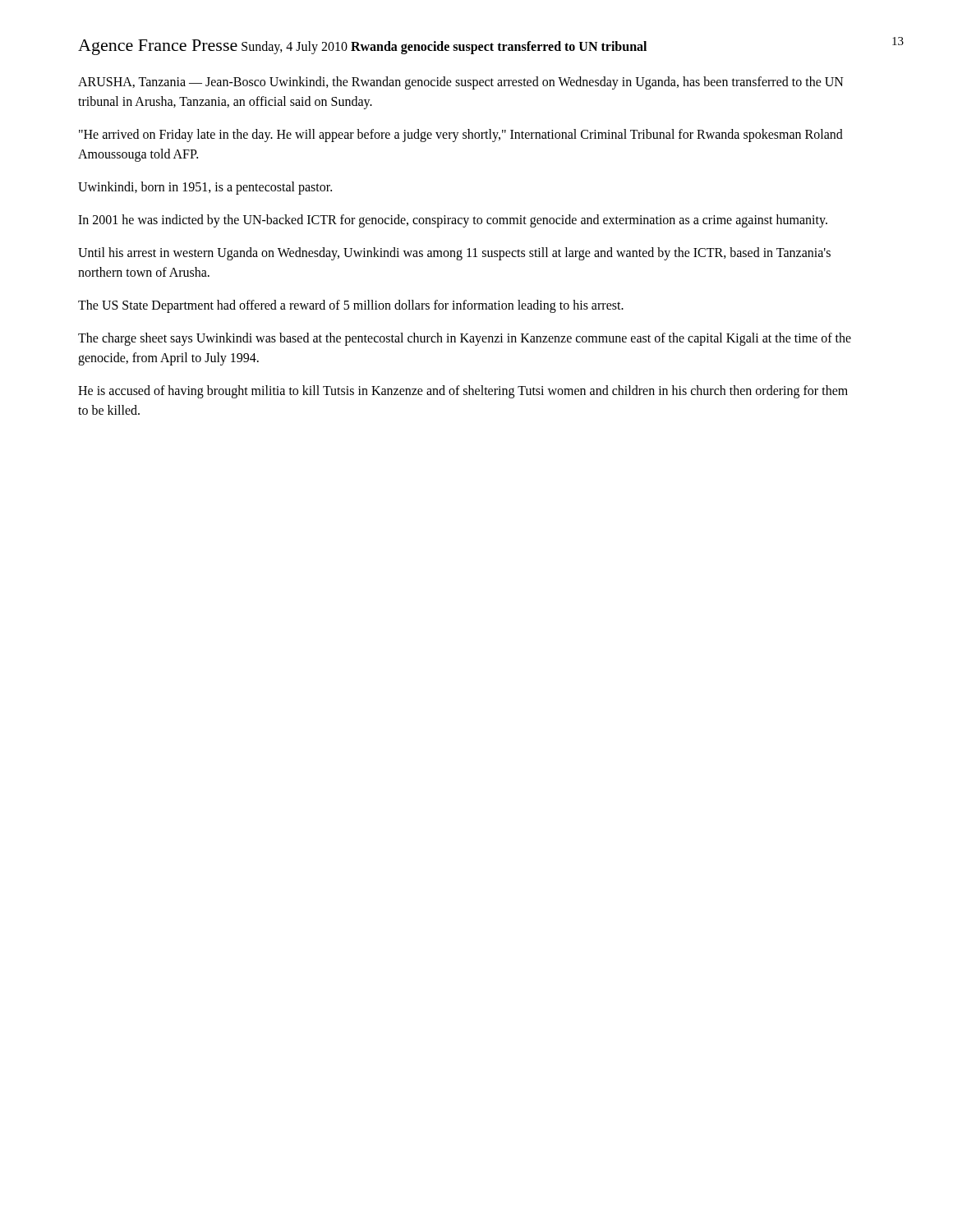
Task: Point to the block beginning "The US State Department had offered a"
Action: pos(466,306)
